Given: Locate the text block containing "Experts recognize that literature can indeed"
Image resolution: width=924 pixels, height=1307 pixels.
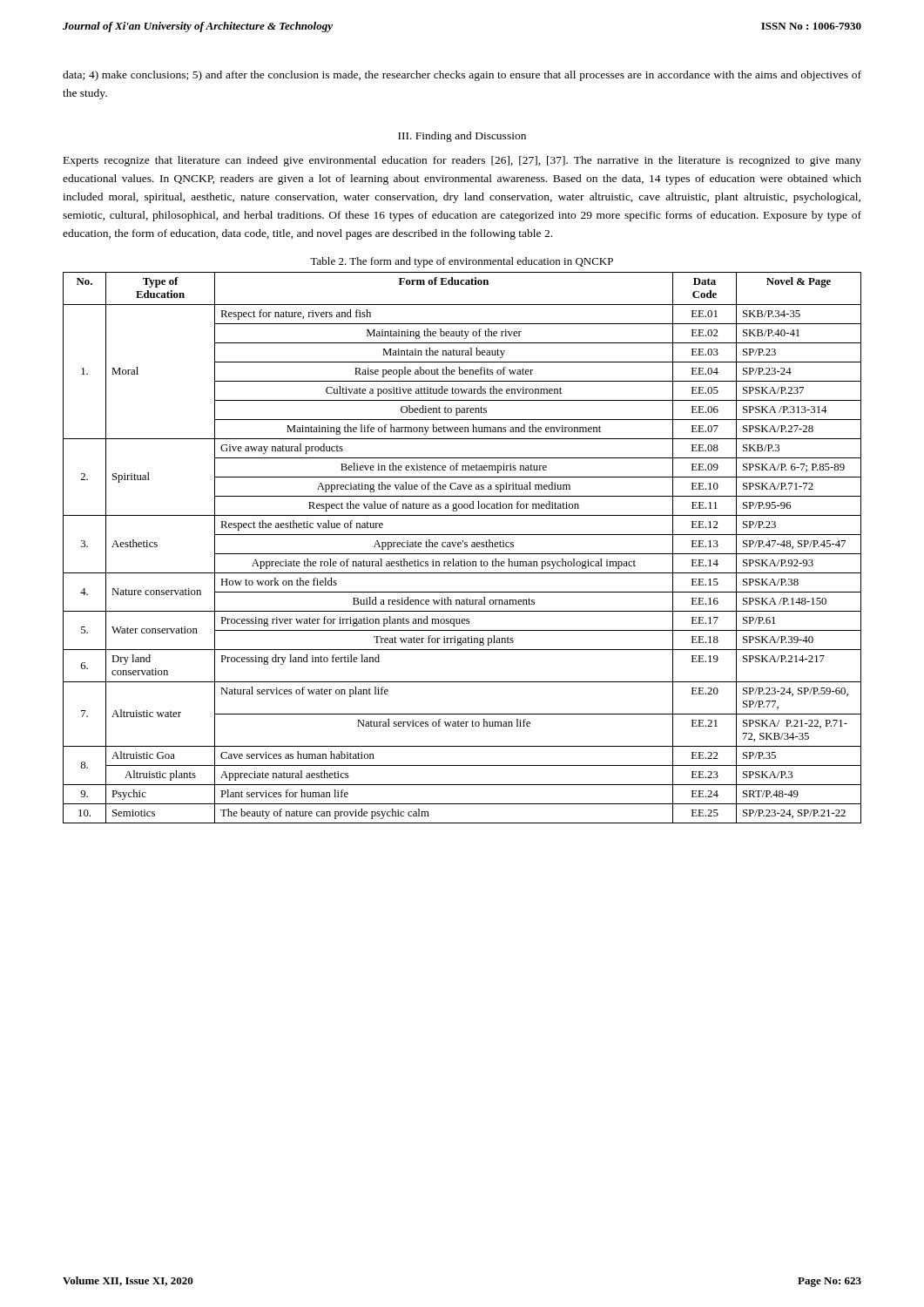Looking at the screenshot, I should [462, 196].
